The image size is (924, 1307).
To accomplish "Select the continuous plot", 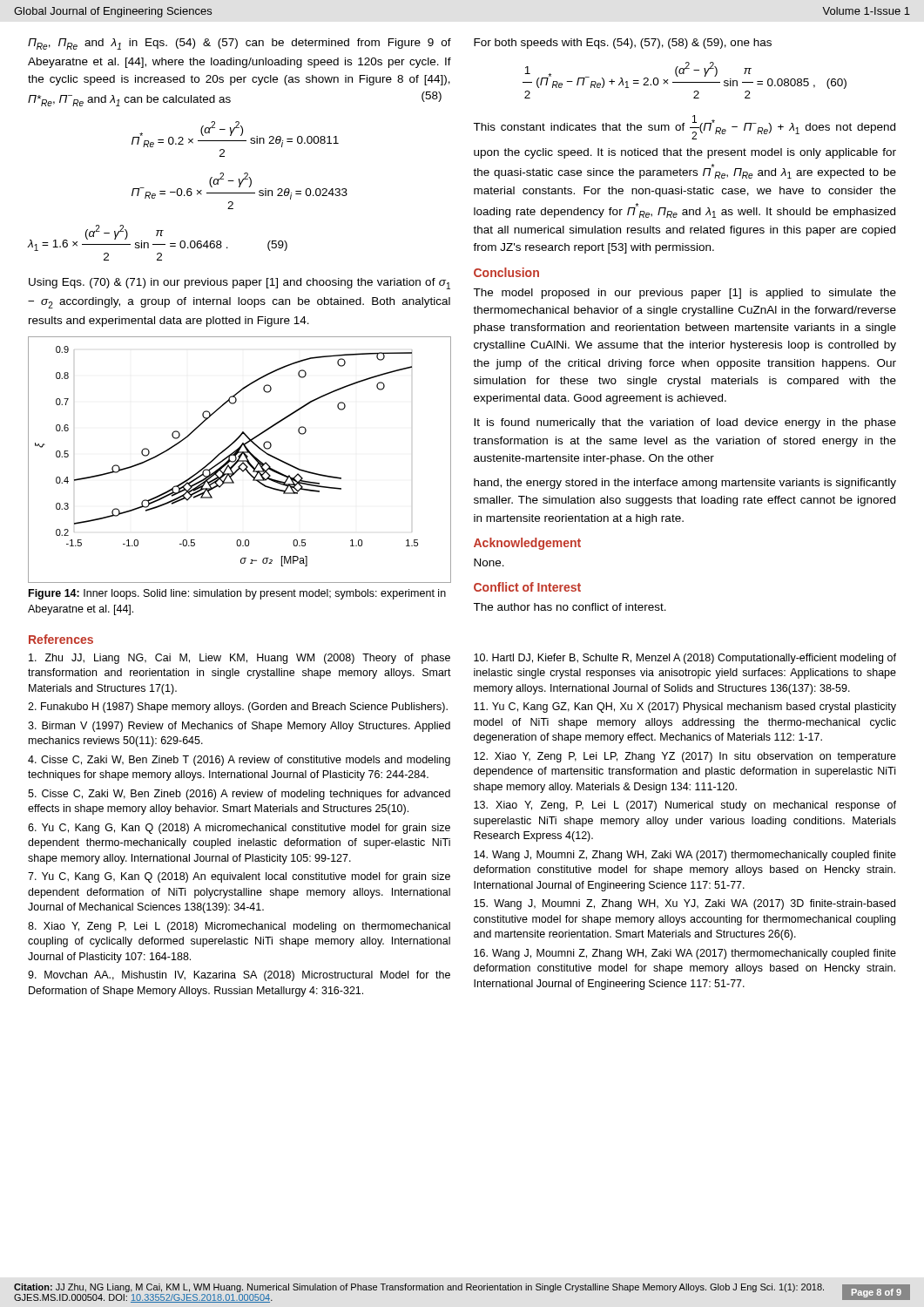I will pos(239,460).
